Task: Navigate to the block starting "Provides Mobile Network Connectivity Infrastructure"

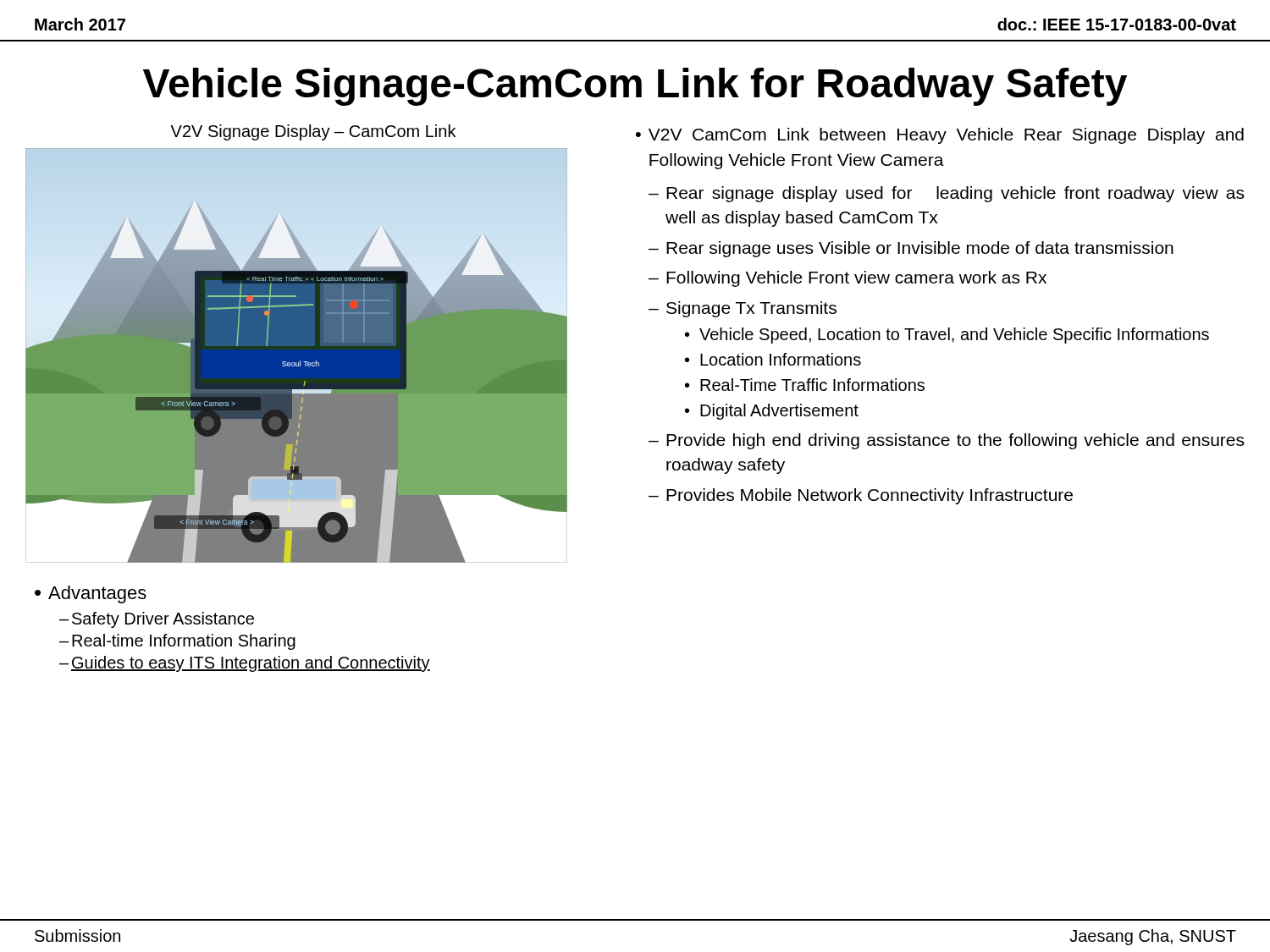Action: (x=870, y=494)
